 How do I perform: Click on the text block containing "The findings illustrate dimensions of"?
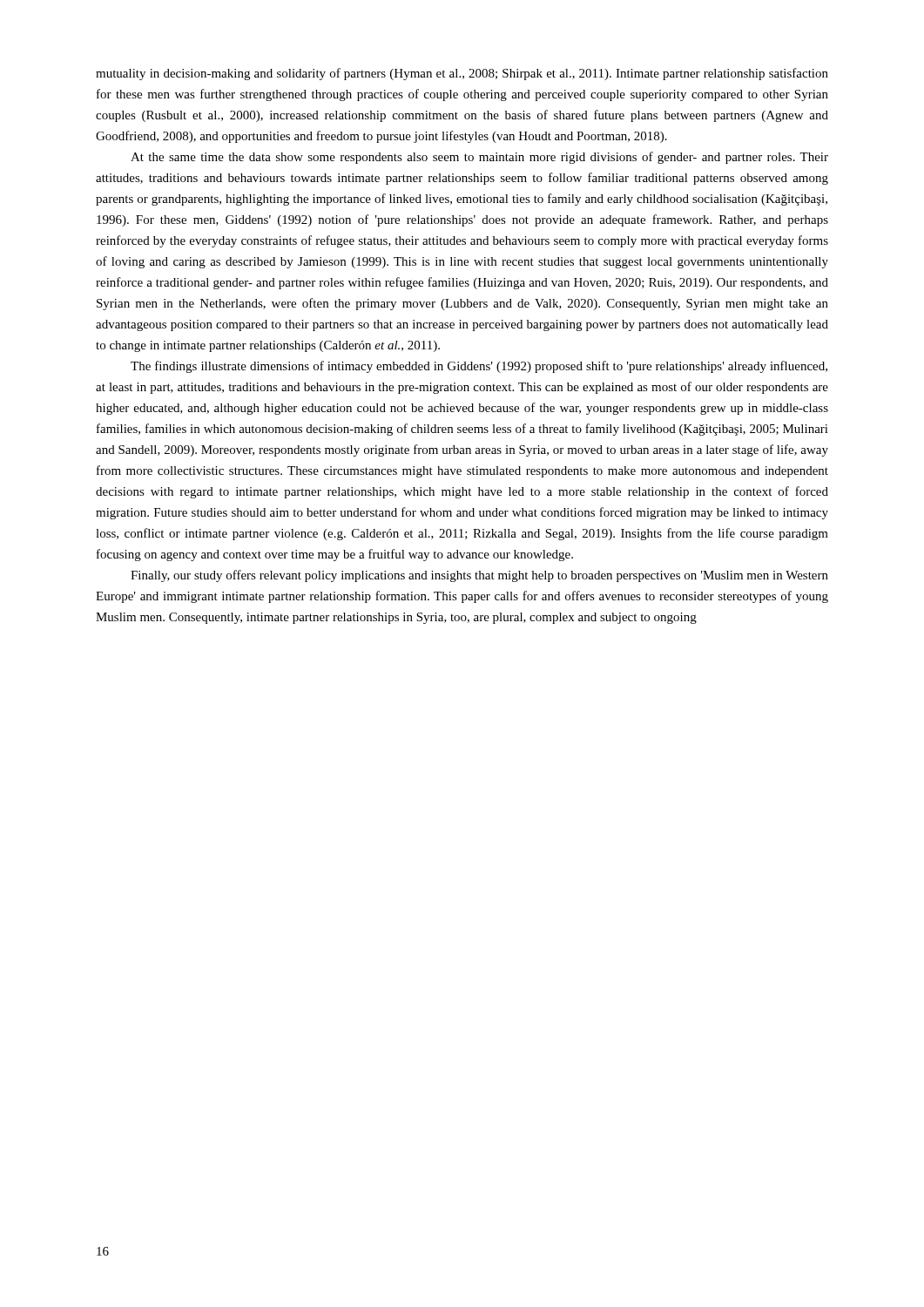462,460
